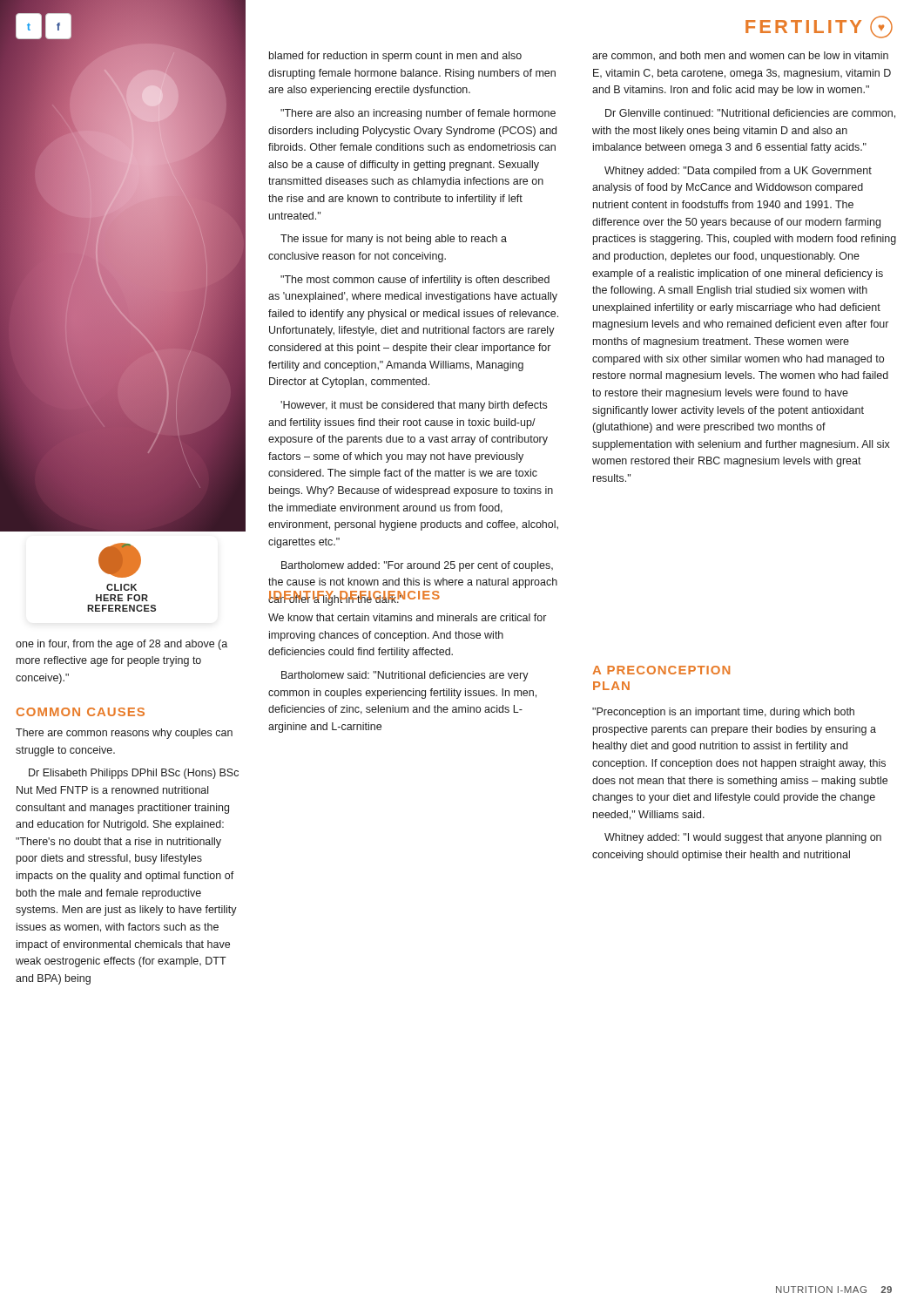Point to "IDENTIFY DEFICIENCIES"
924x1307 pixels.
pos(355,595)
